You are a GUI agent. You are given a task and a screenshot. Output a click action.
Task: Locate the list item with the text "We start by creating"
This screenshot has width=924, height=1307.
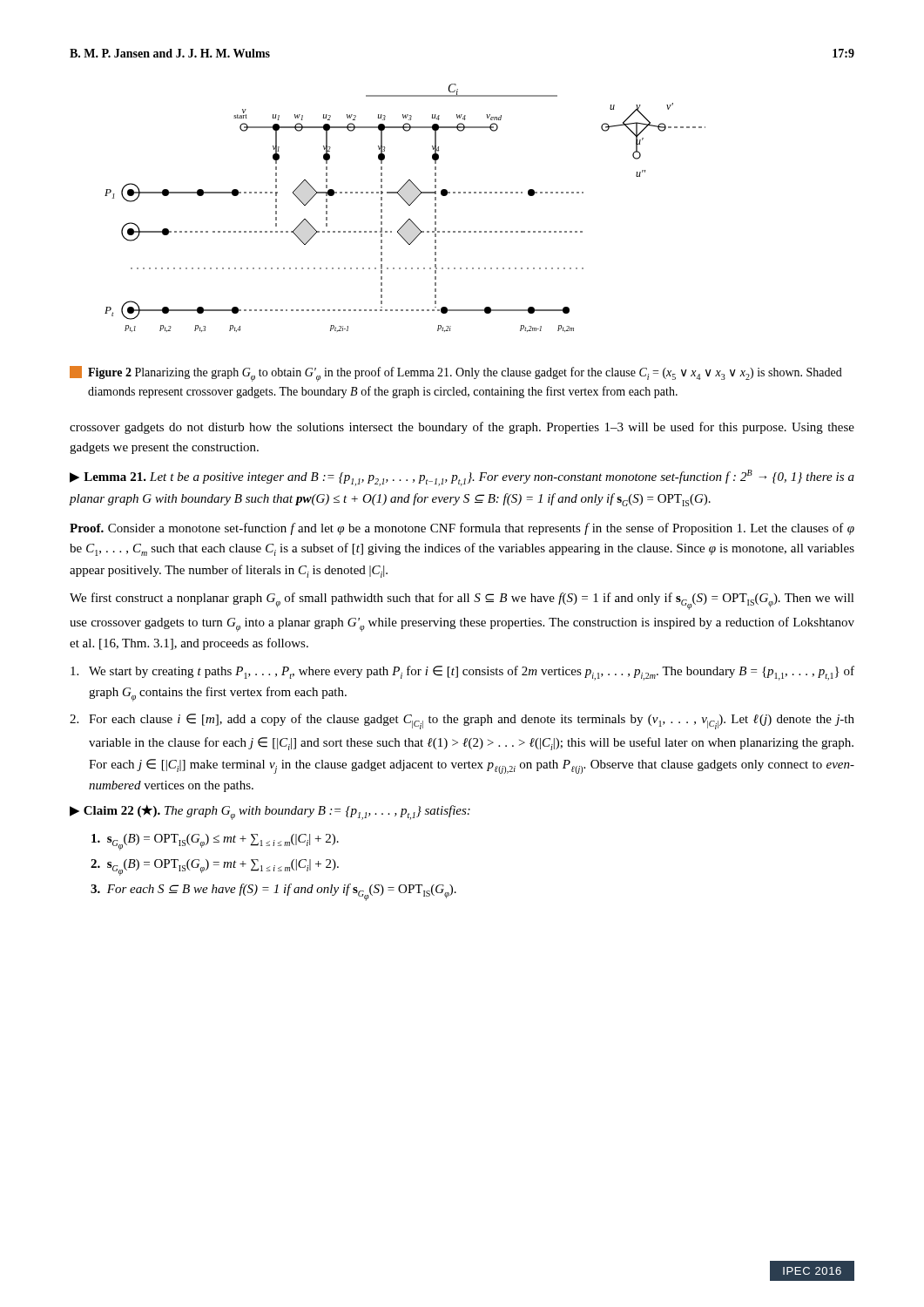(x=462, y=682)
